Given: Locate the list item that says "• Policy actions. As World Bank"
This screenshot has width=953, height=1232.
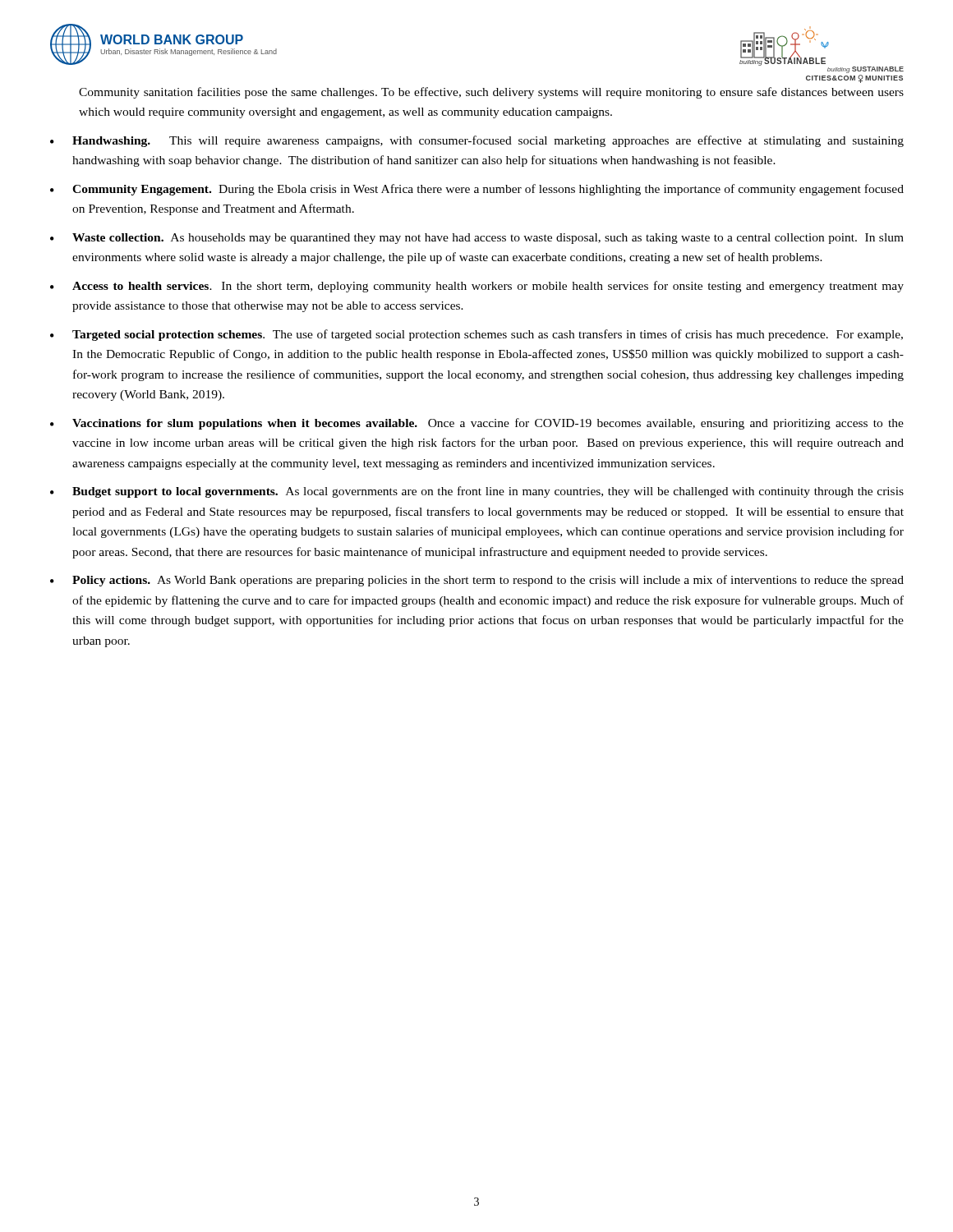Looking at the screenshot, I should (x=476, y=610).
